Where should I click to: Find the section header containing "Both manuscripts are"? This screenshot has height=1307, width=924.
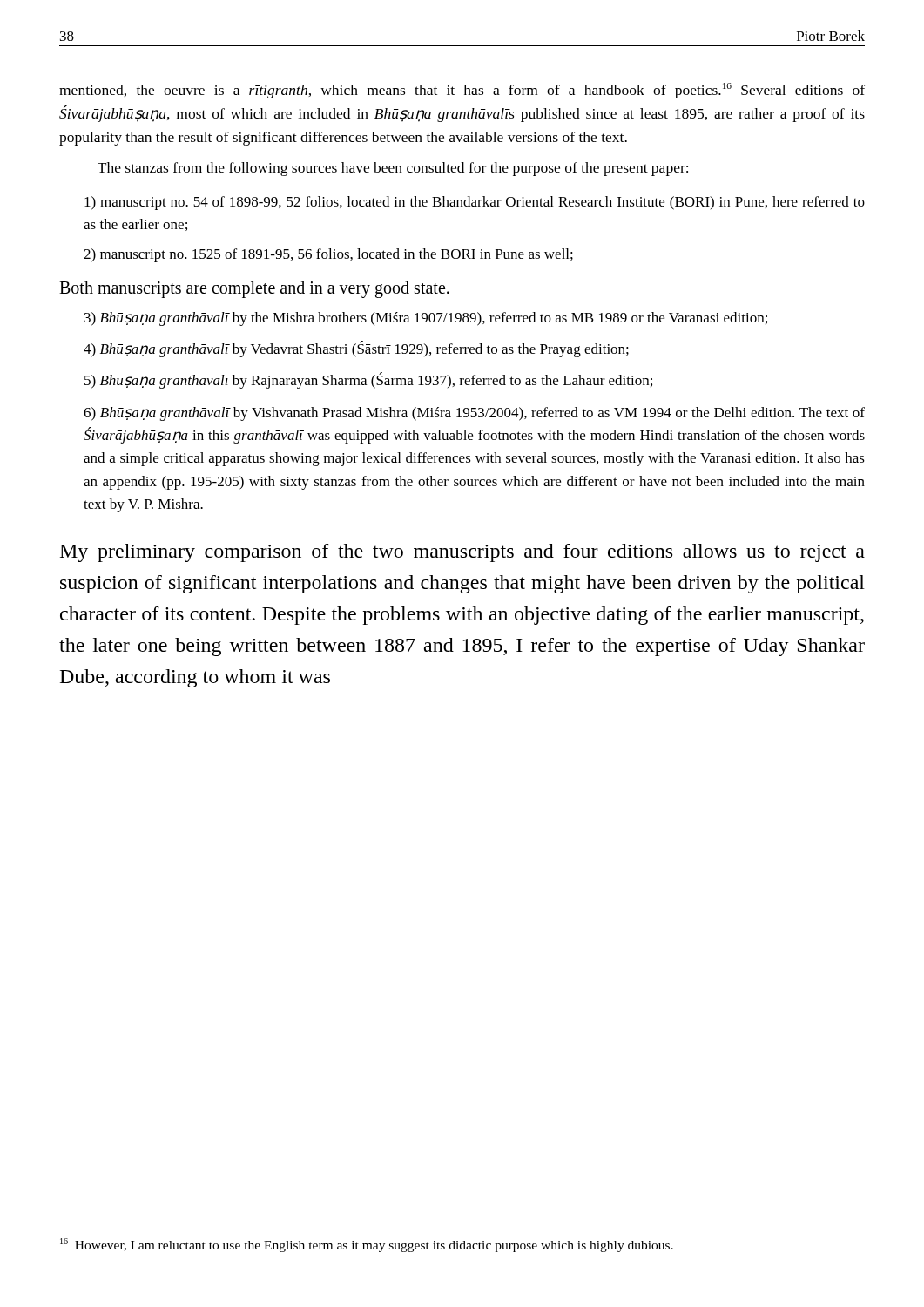pyautogui.click(x=255, y=287)
